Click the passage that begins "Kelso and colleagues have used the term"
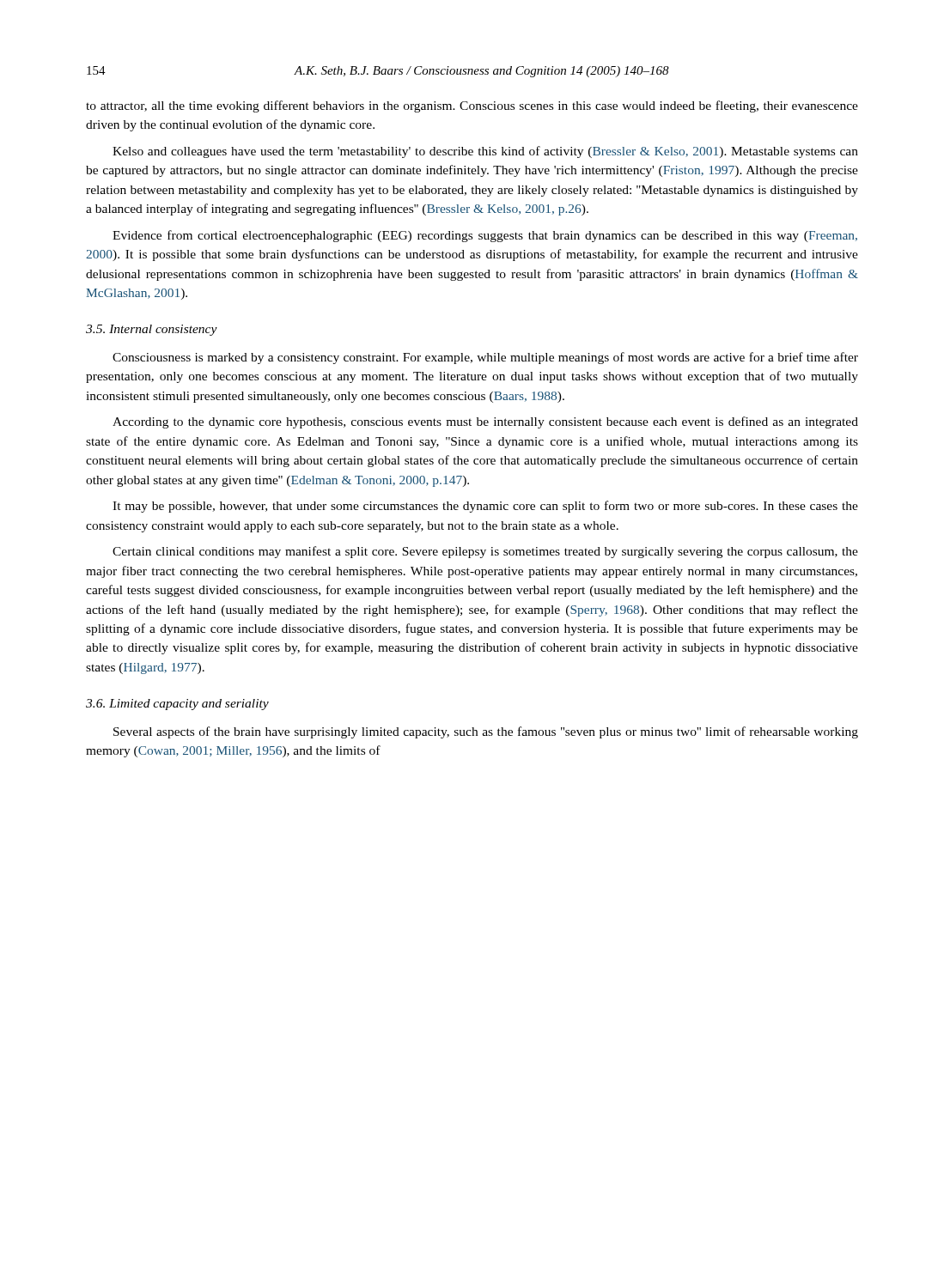The width and height of the screenshot is (944, 1288). 472,179
